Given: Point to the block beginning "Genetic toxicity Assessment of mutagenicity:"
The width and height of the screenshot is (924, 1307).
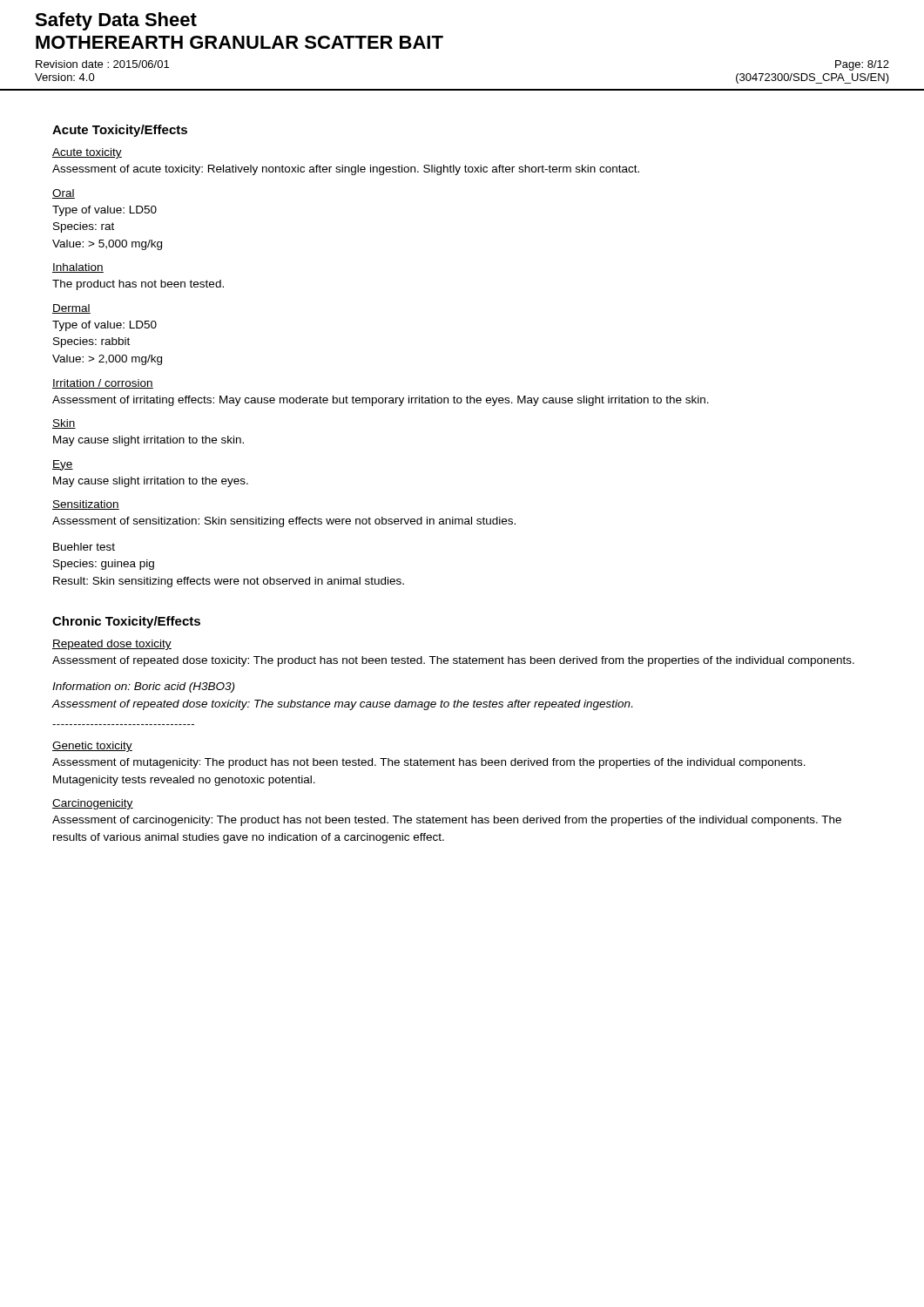Looking at the screenshot, I should tap(462, 763).
